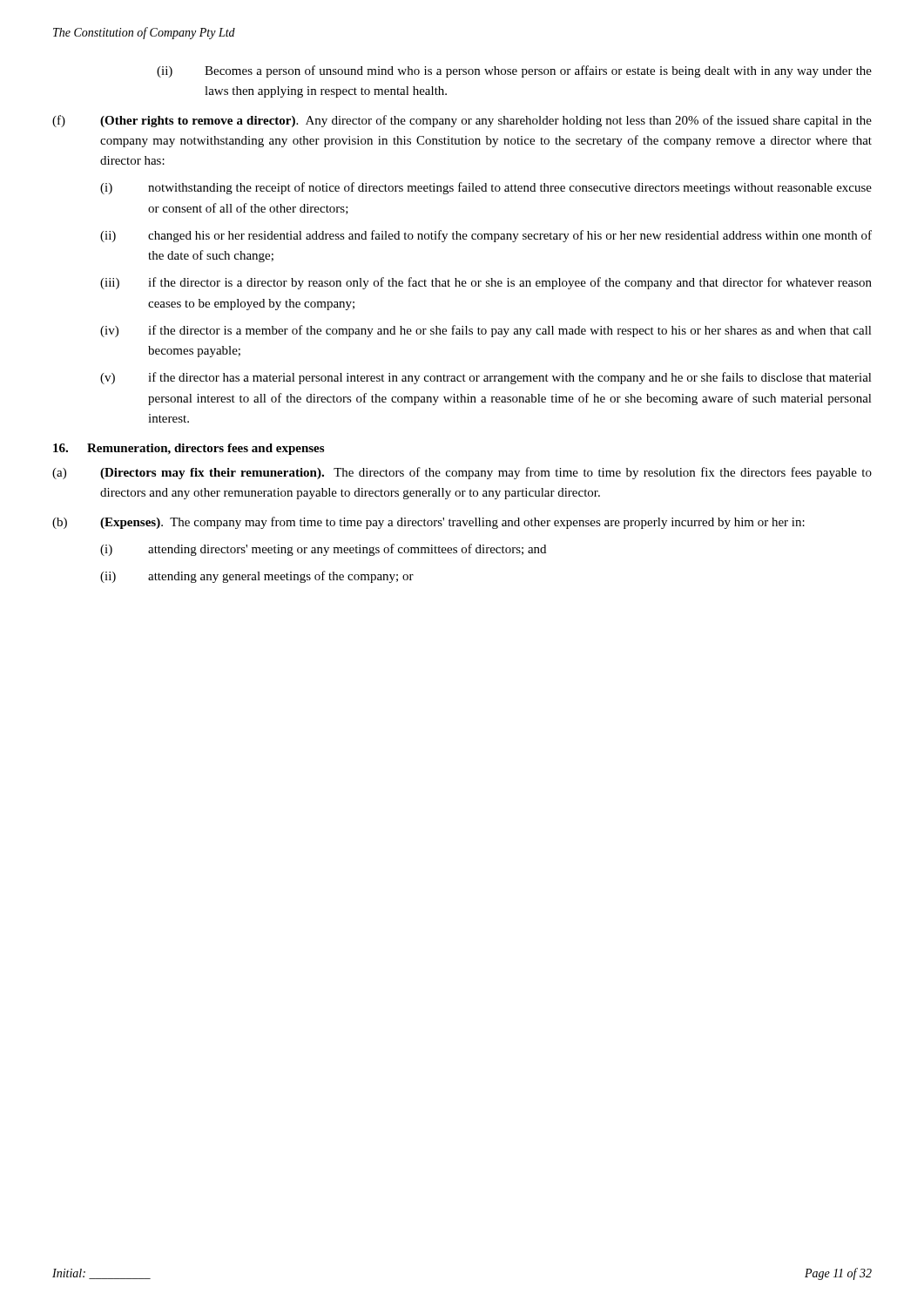This screenshot has height=1307, width=924.
Task: Locate the block of text that opens with "(b) (Expenses). The"
Action: [x=462, y=522]
